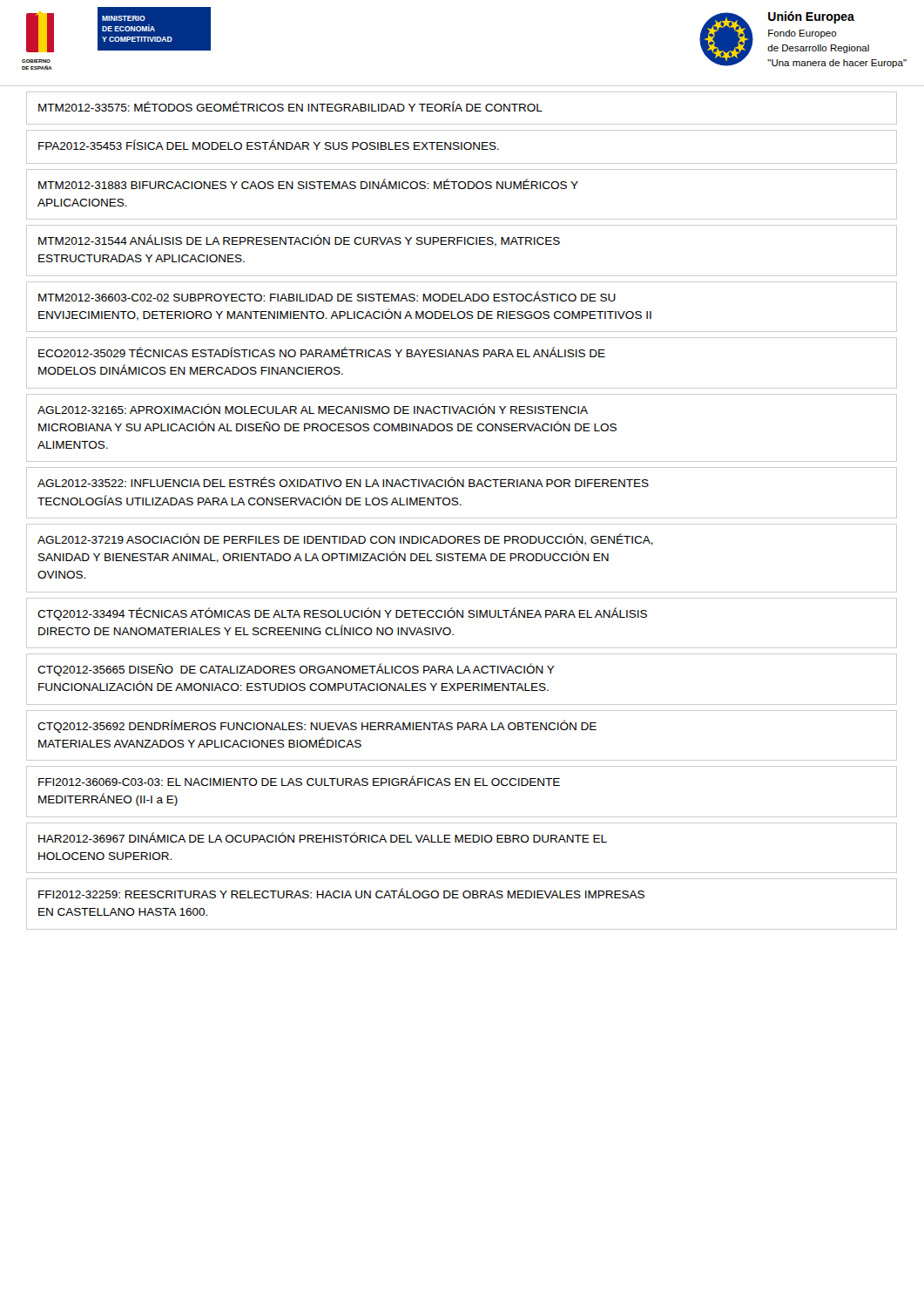The image size is (924, 1307).
Task: Click on the element starting "MTM2012-36603-C02-02 SUBPROYECTO: FIABILIDAD DE"
Action: tap(345, 306)
